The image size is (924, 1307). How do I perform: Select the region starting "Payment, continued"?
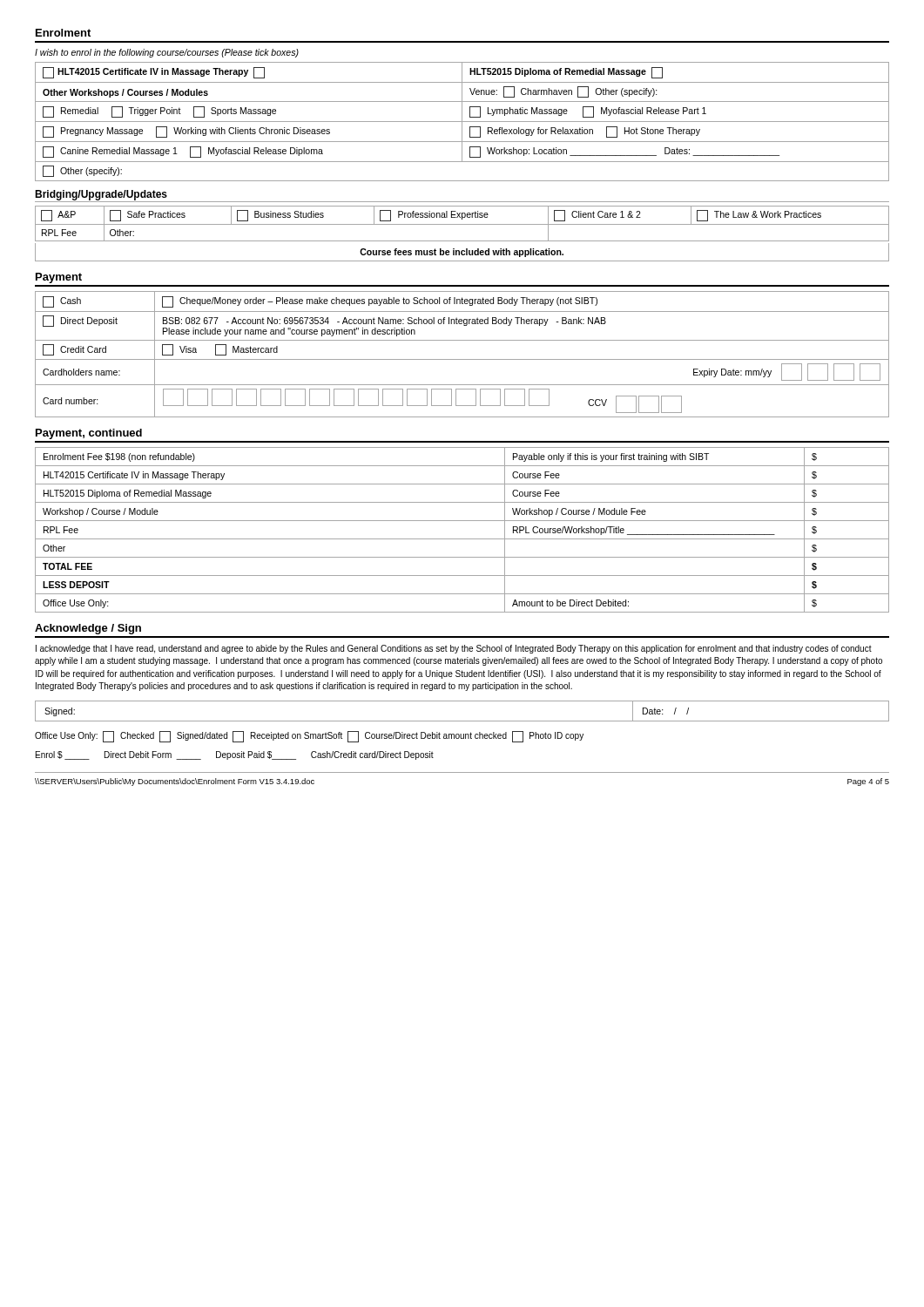click(89, 432)
